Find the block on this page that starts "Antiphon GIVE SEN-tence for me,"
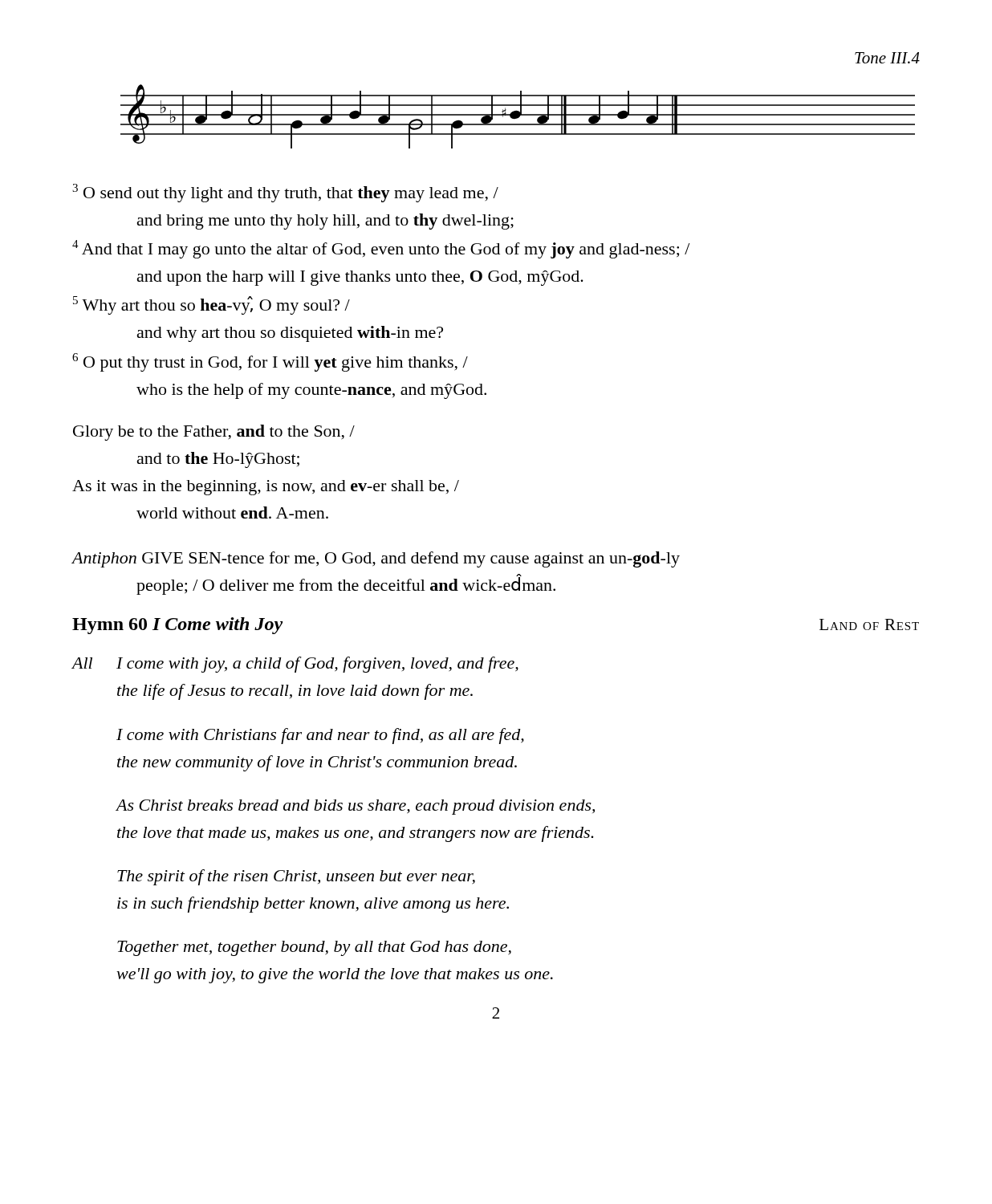The height and width of the screenshot is (1204, 992). tap(496, 572)
